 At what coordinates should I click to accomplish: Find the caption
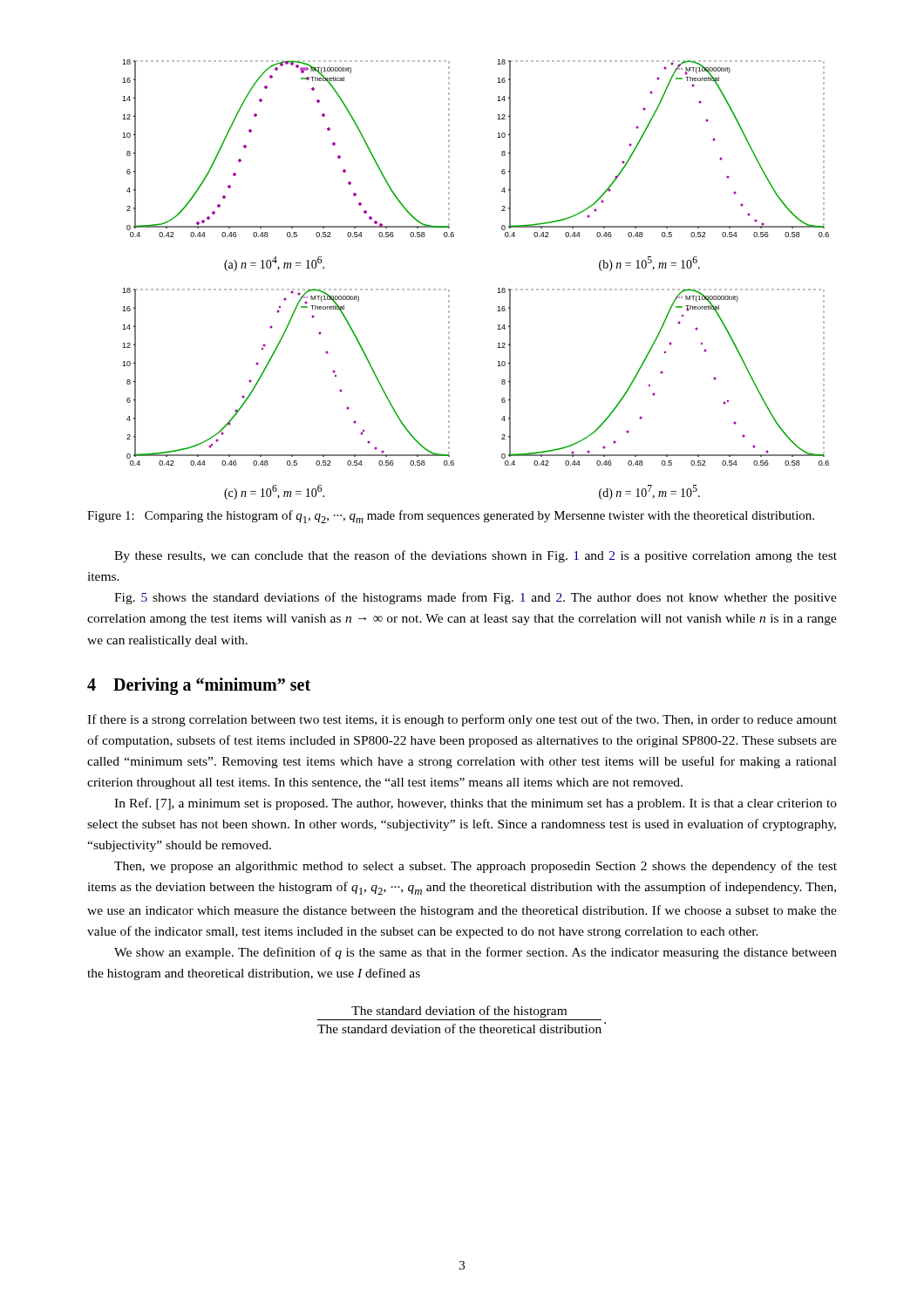[x=451, y=517]
